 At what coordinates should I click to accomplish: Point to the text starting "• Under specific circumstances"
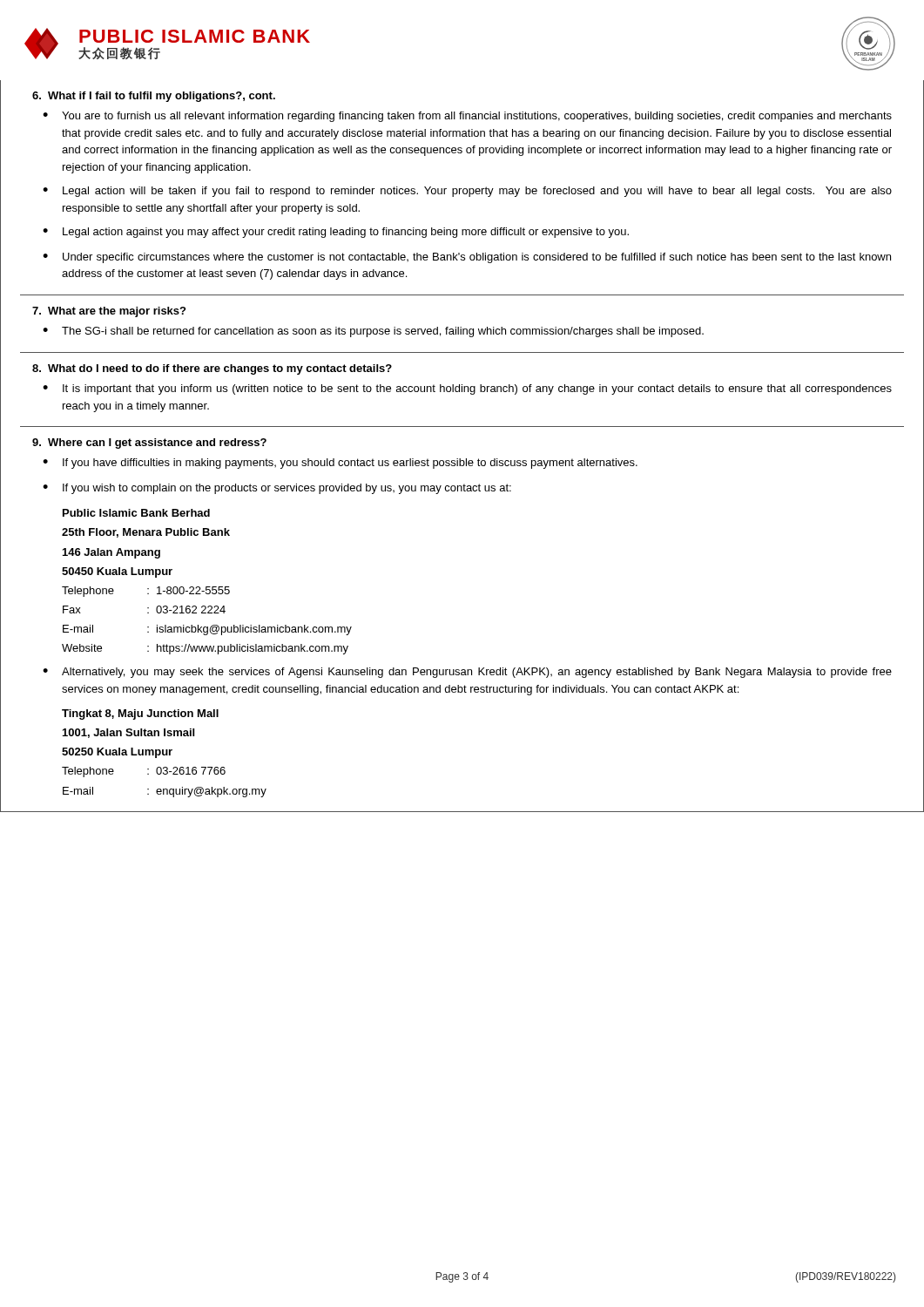click(467, 265)
